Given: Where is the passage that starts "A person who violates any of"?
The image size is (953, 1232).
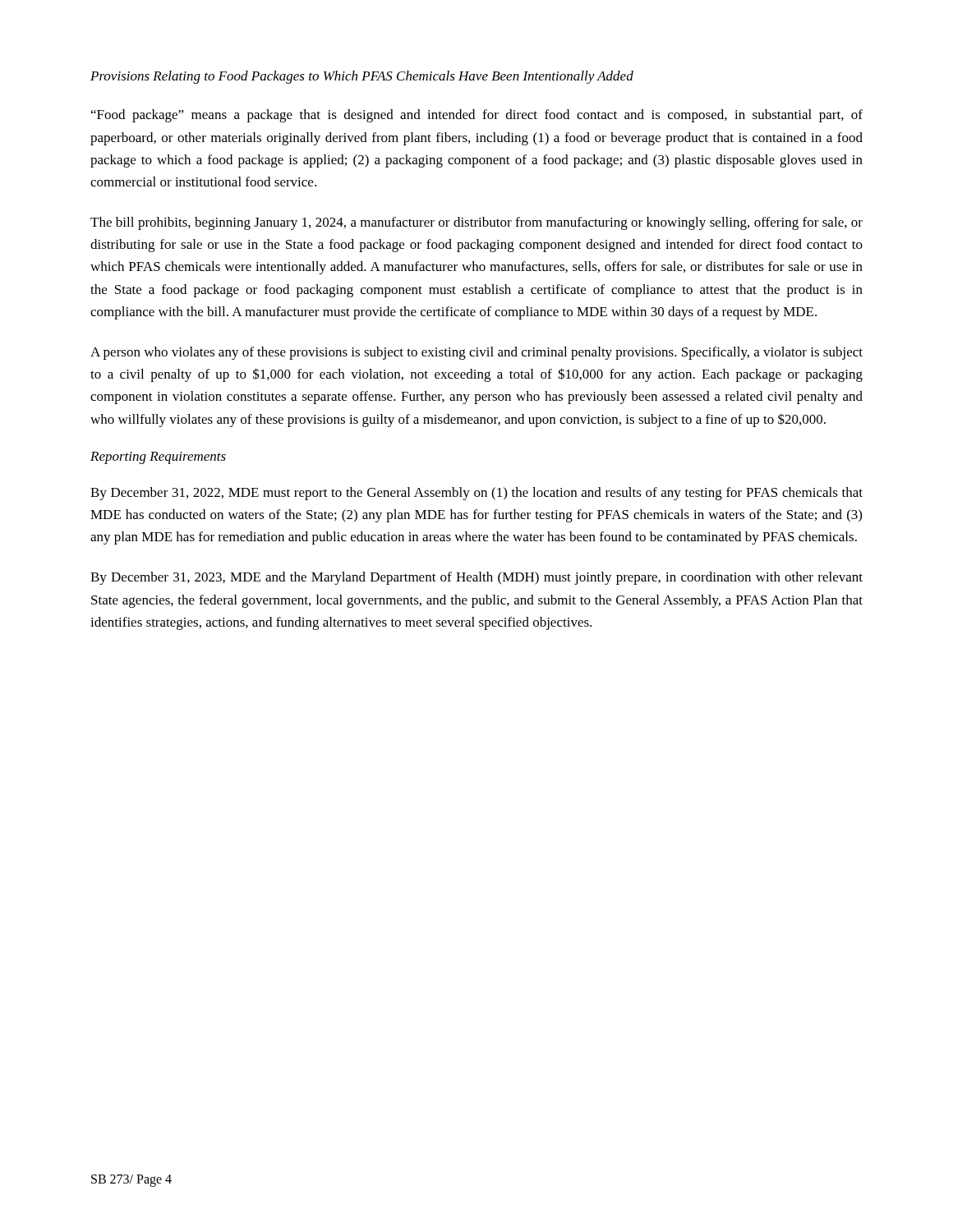Looking at the screenshot, I should pyautogui.click(x=476, y=385).
